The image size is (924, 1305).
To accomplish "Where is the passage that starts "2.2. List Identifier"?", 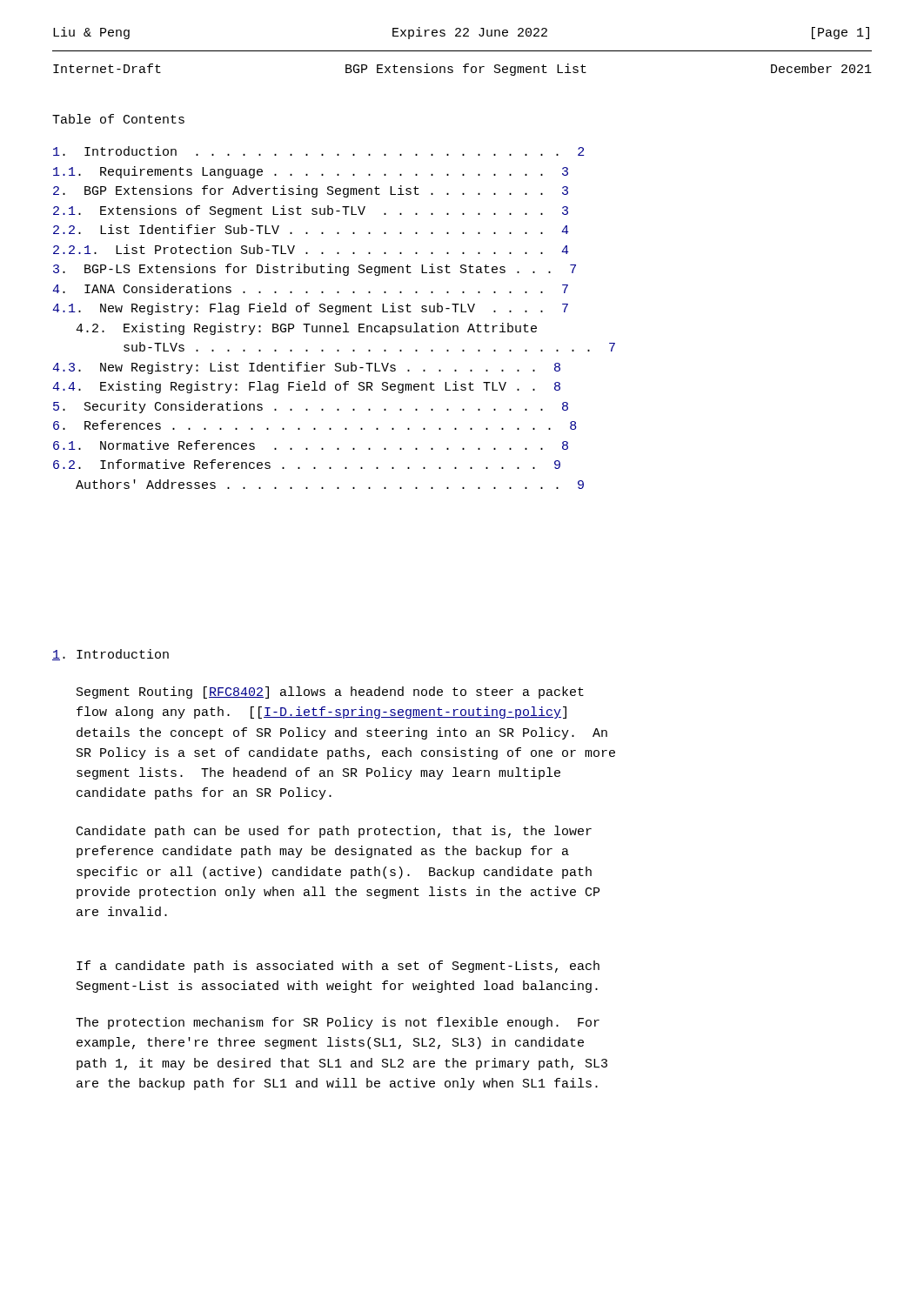I will 311,232.
